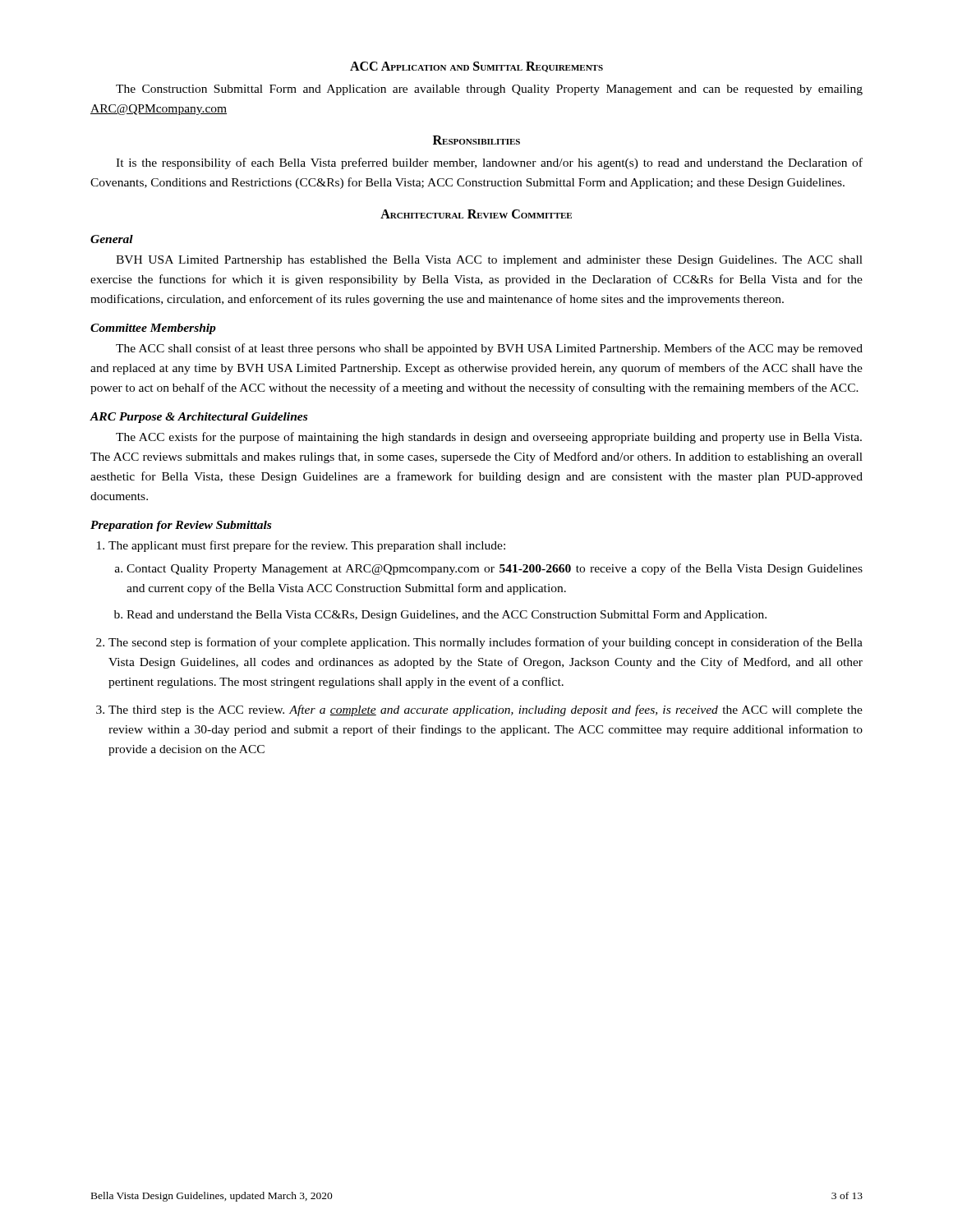
Task: Click the passage that begins "BVH USA Limited Partnership has established the Bella"
Action: 476,279
